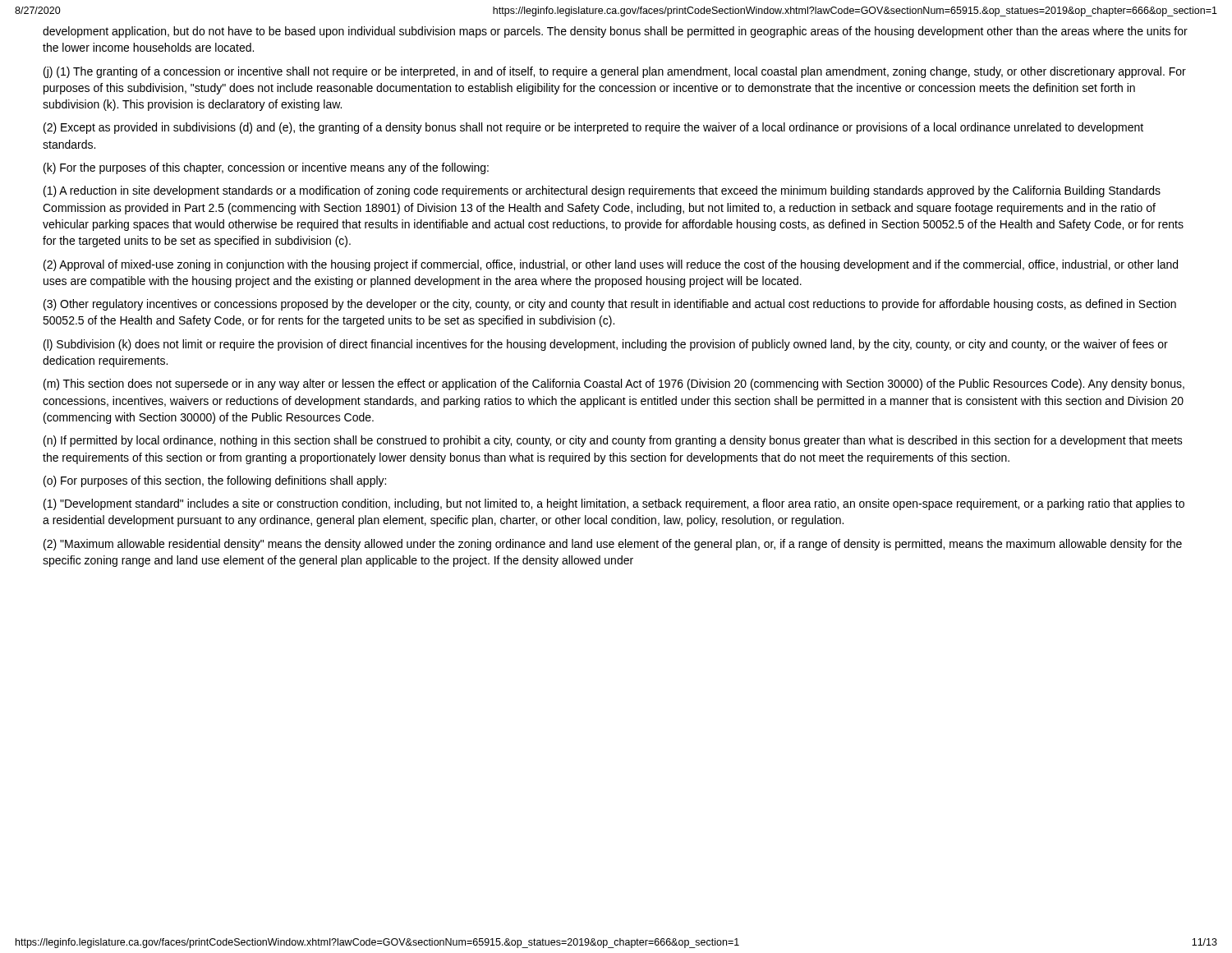
Task: Click the passage that begins "(k) For the"
Action: tap(266, 168)
